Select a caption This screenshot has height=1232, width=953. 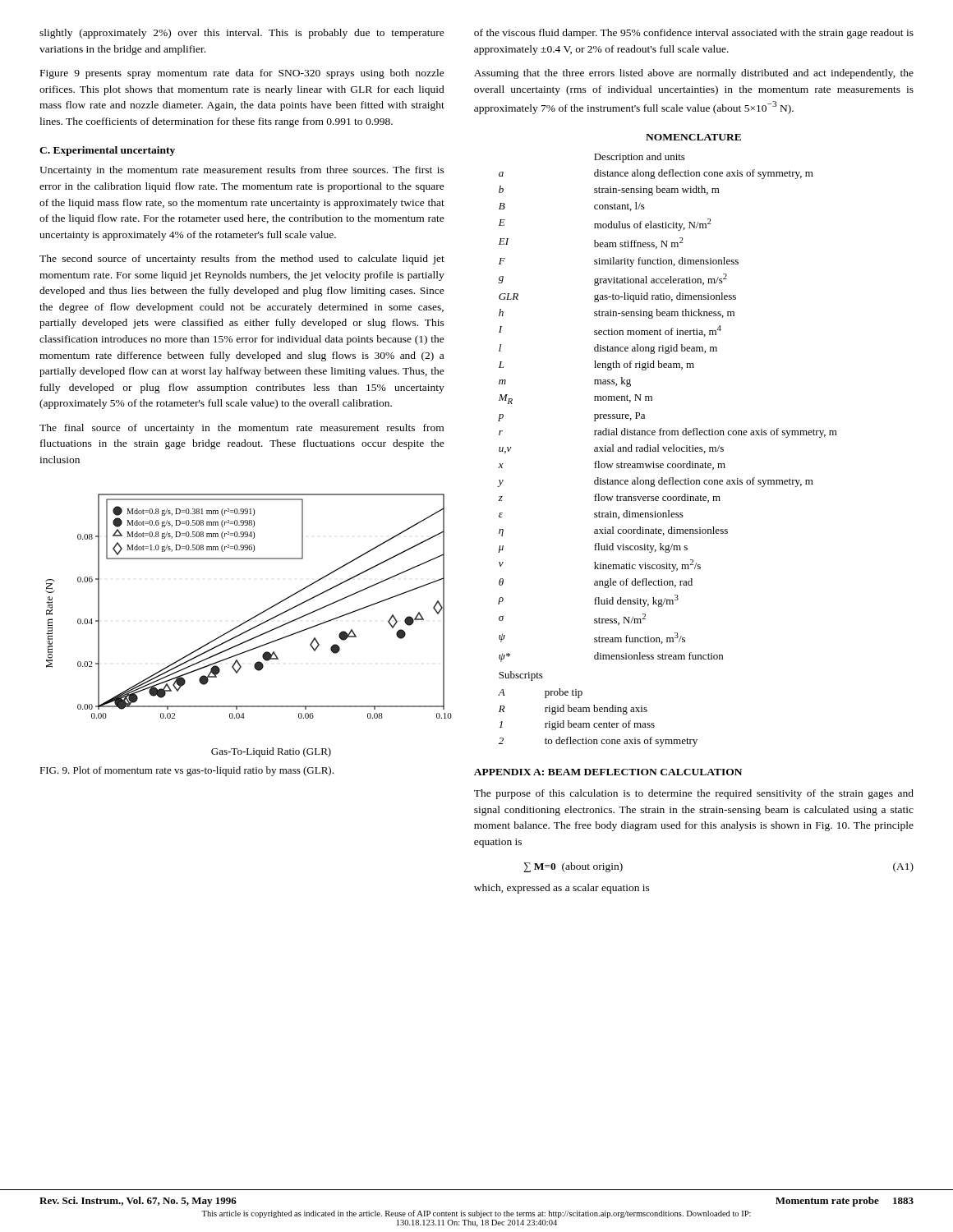(187, 770)
